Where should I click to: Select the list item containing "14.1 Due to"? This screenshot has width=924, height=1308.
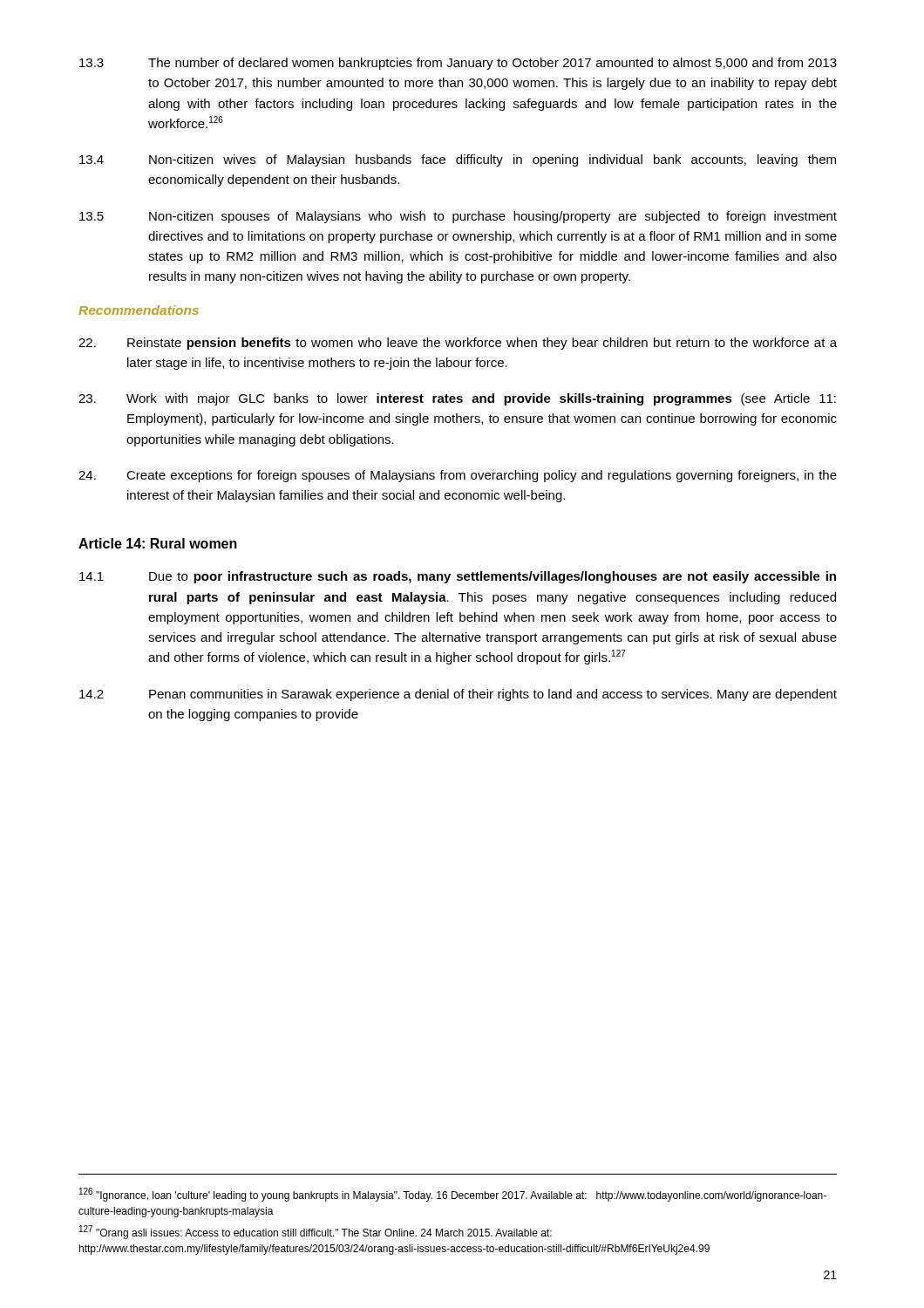point(458,617)
